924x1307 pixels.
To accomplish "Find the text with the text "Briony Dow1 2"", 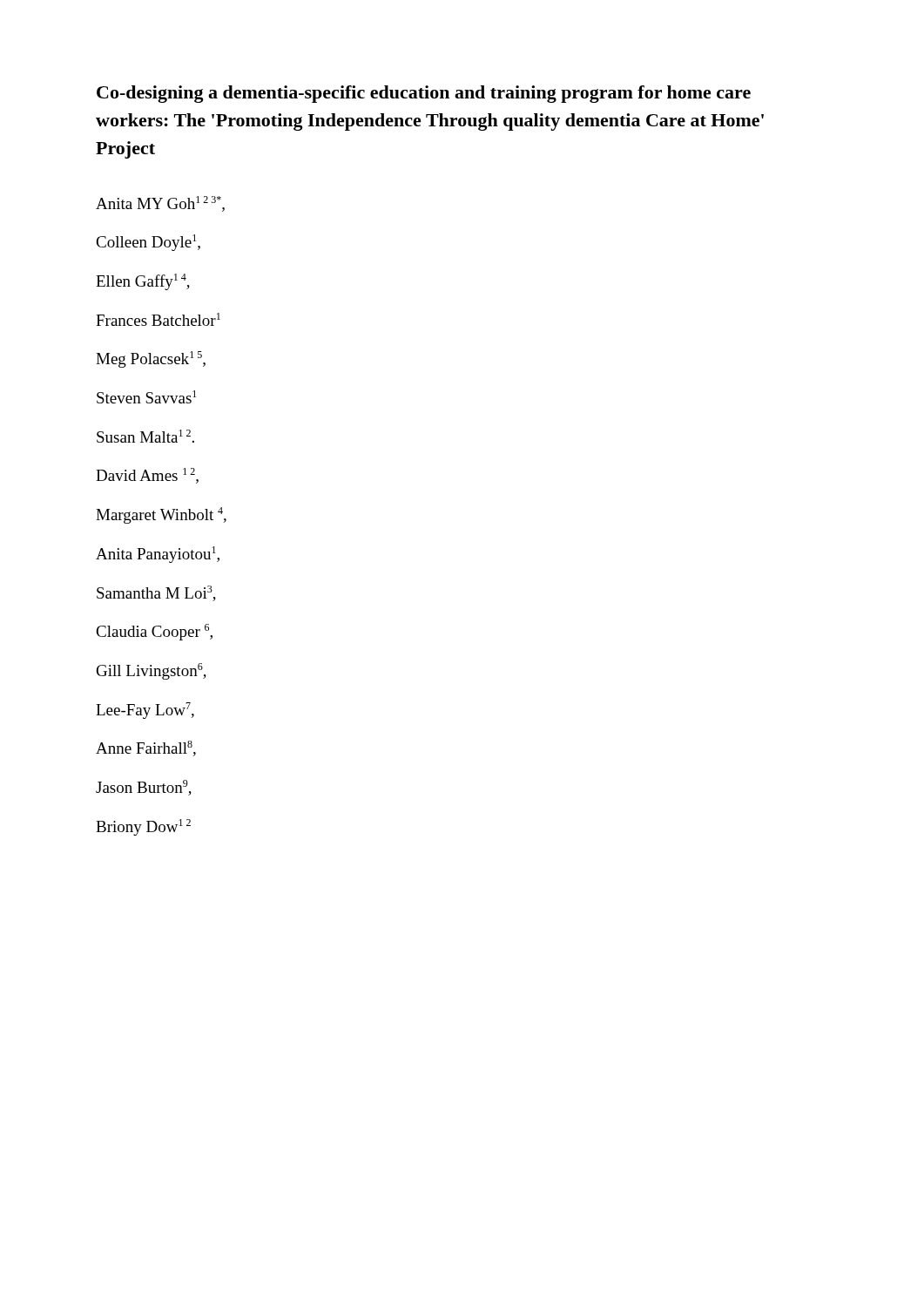I will coord(143,826).
